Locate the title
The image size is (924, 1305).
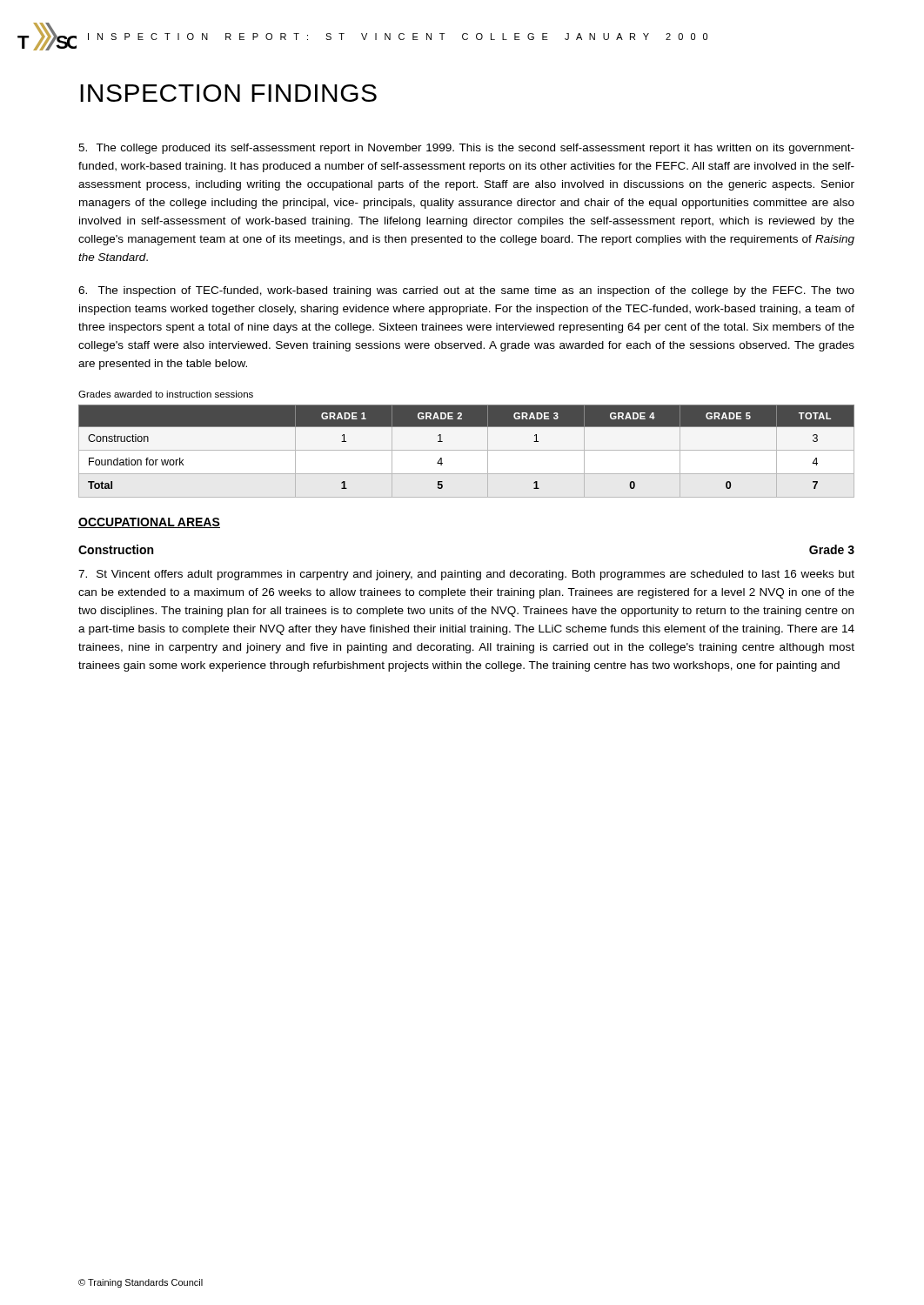(466, 93)
